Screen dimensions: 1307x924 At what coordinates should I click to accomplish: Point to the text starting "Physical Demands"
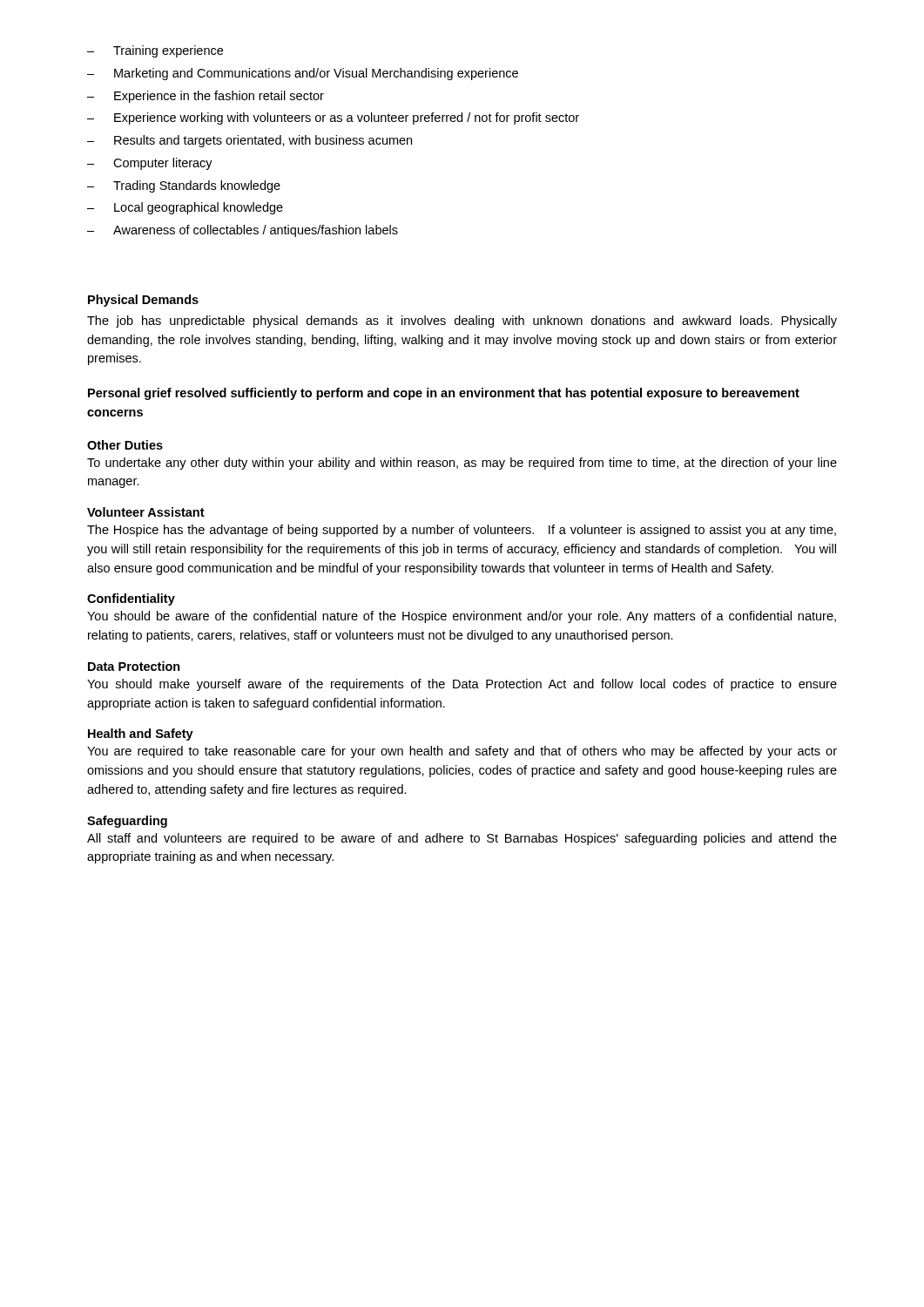pyautogui.click(x=143, y=299)
